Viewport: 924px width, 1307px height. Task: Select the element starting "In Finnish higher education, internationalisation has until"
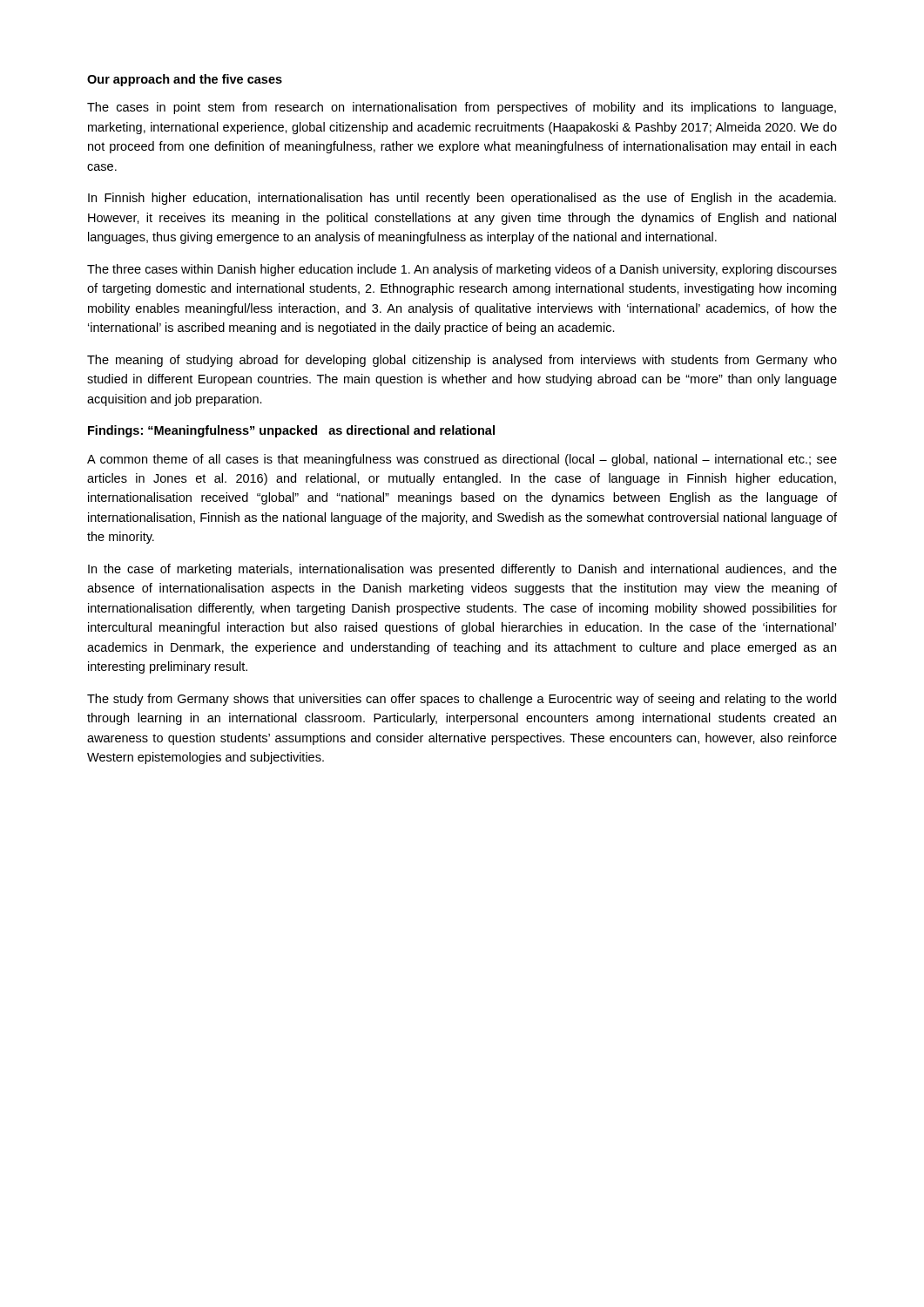462,218
